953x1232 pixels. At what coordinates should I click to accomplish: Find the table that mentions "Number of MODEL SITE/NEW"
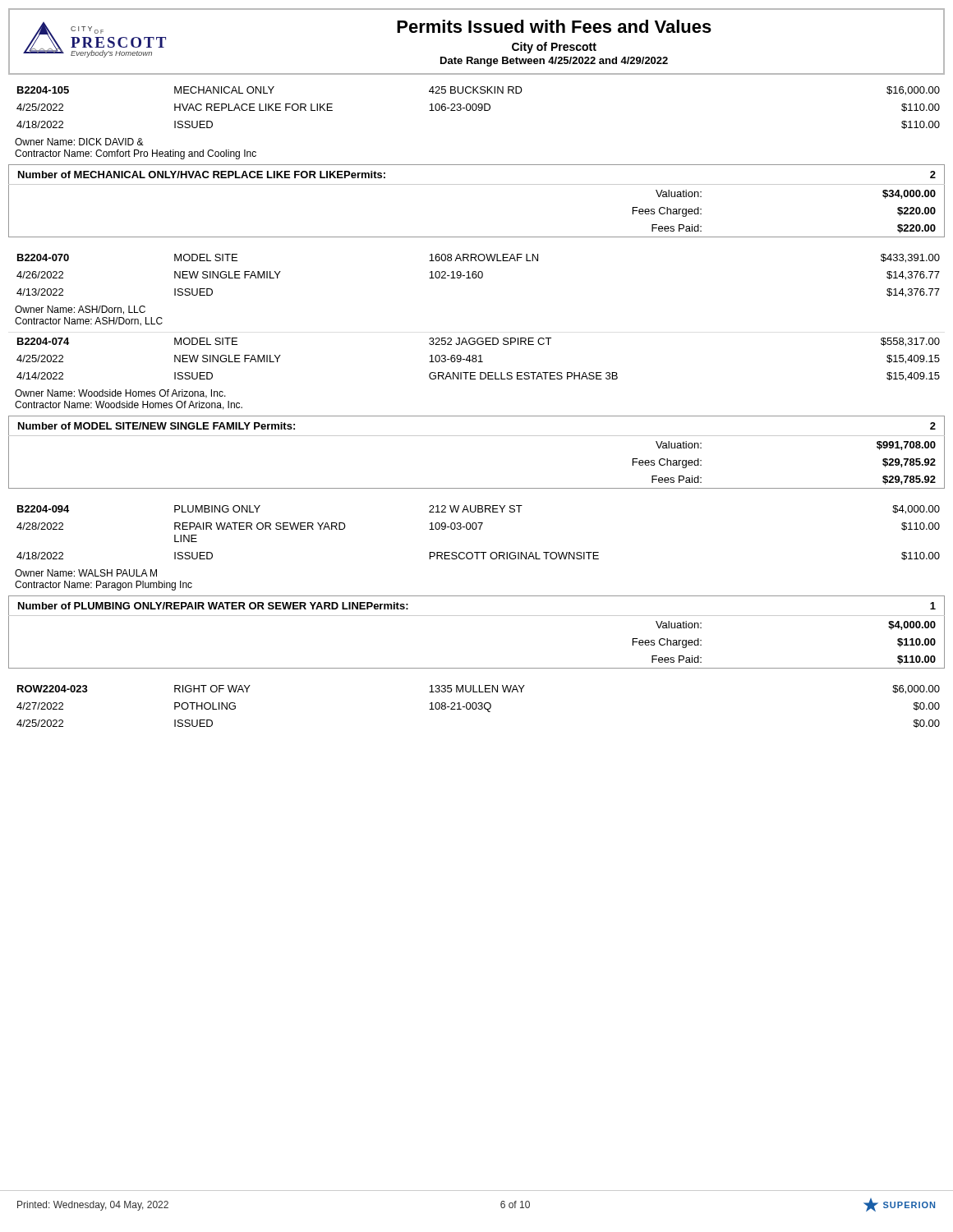tap(476, 452)
